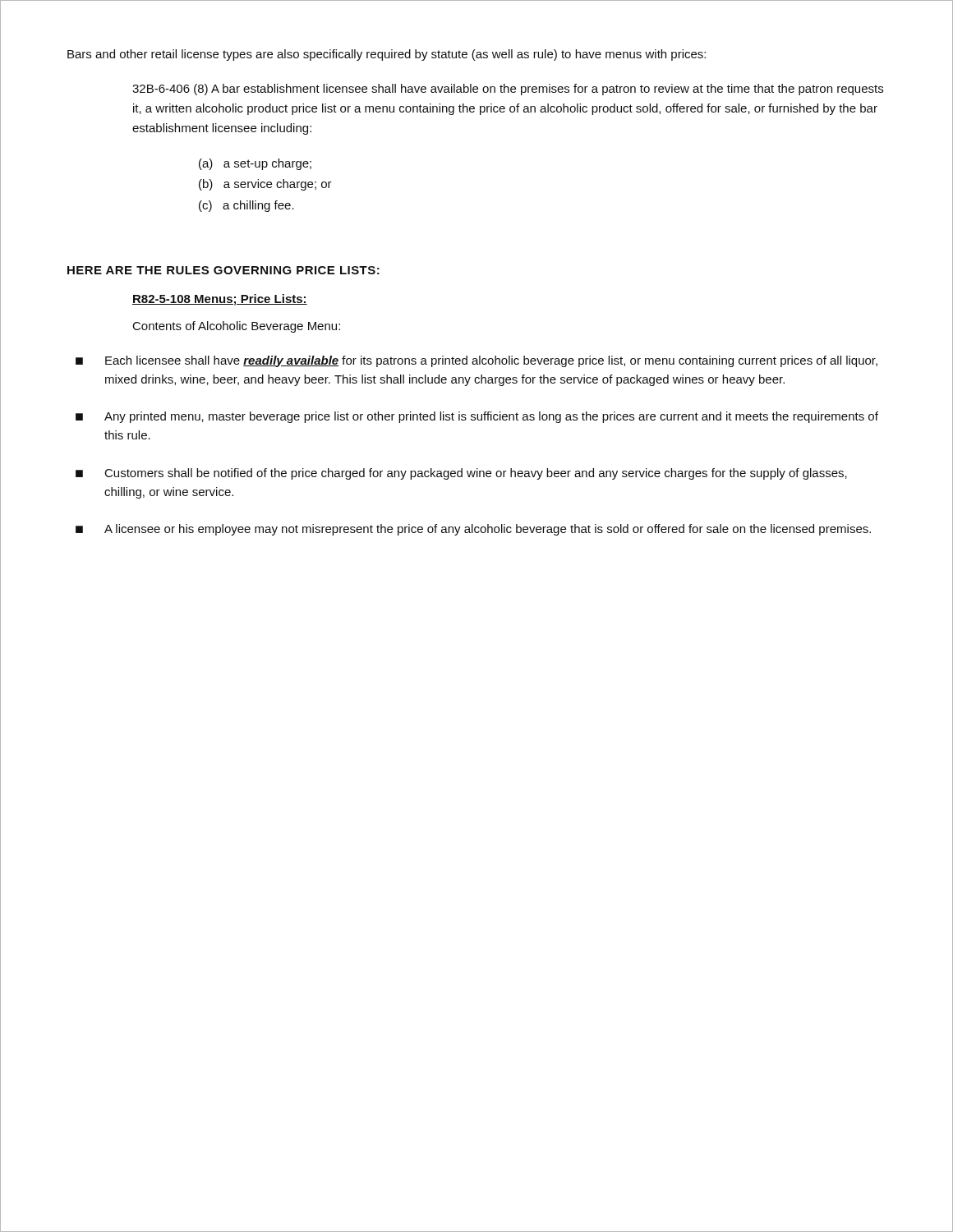
Task: Locate the text block starting "(c) a chilling fee."
Action: [x=246, y=205]
